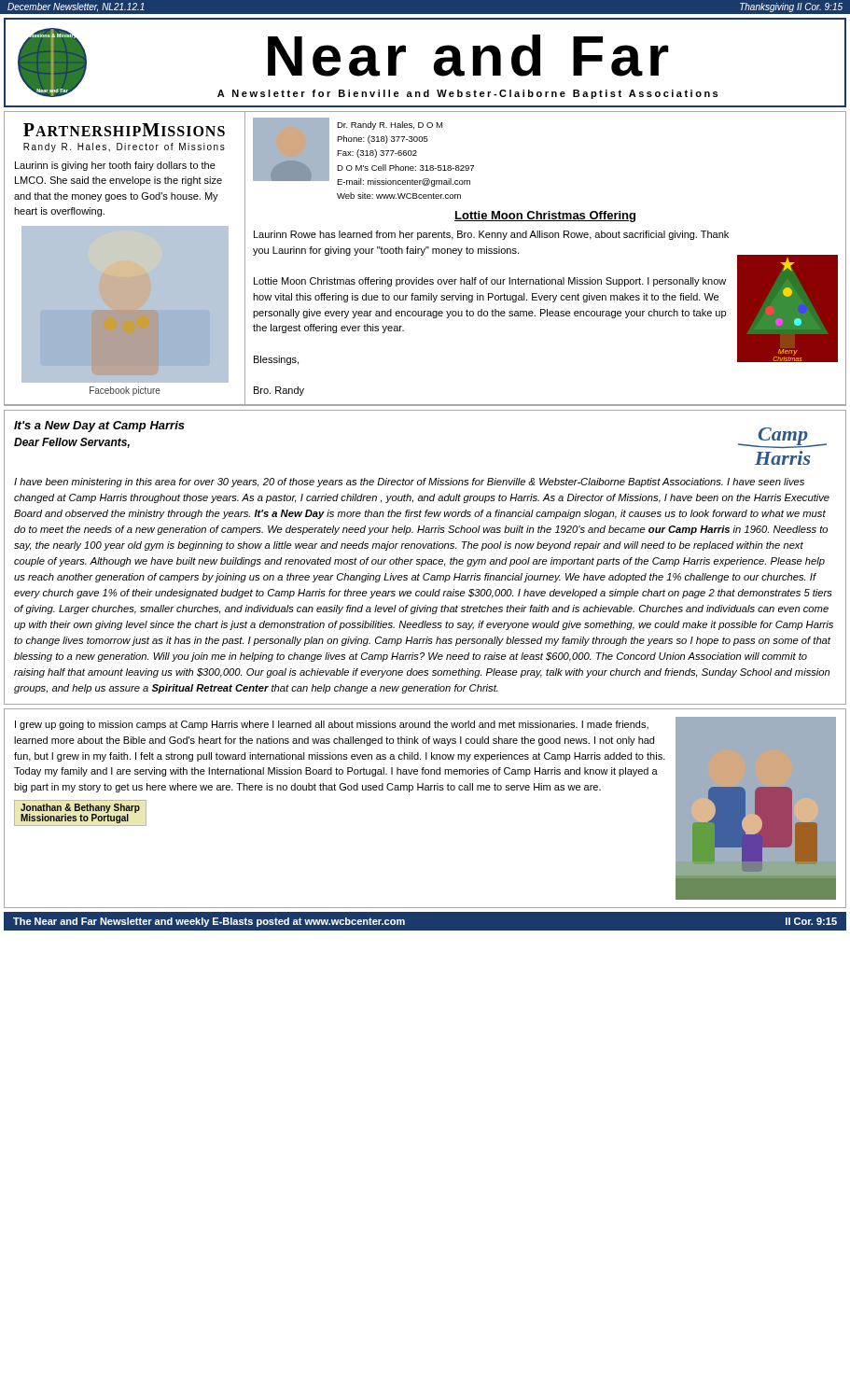Where does it say "Lottie Moon Christmas Offering"?
Image resolution: width=850 pixels, height=1400 pixels.
click(545, 215)
